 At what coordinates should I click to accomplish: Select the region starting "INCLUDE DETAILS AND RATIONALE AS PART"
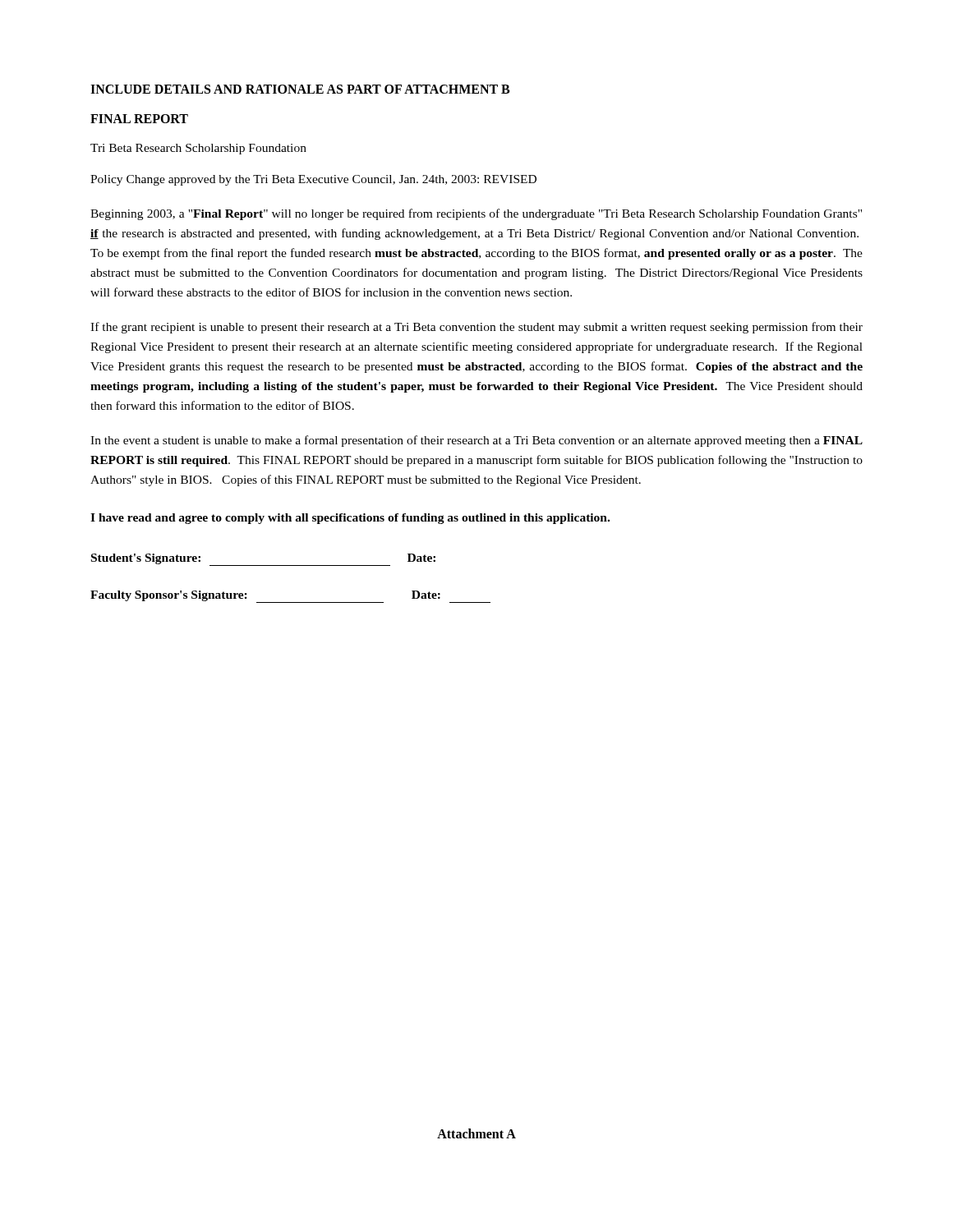coord(300,89)
